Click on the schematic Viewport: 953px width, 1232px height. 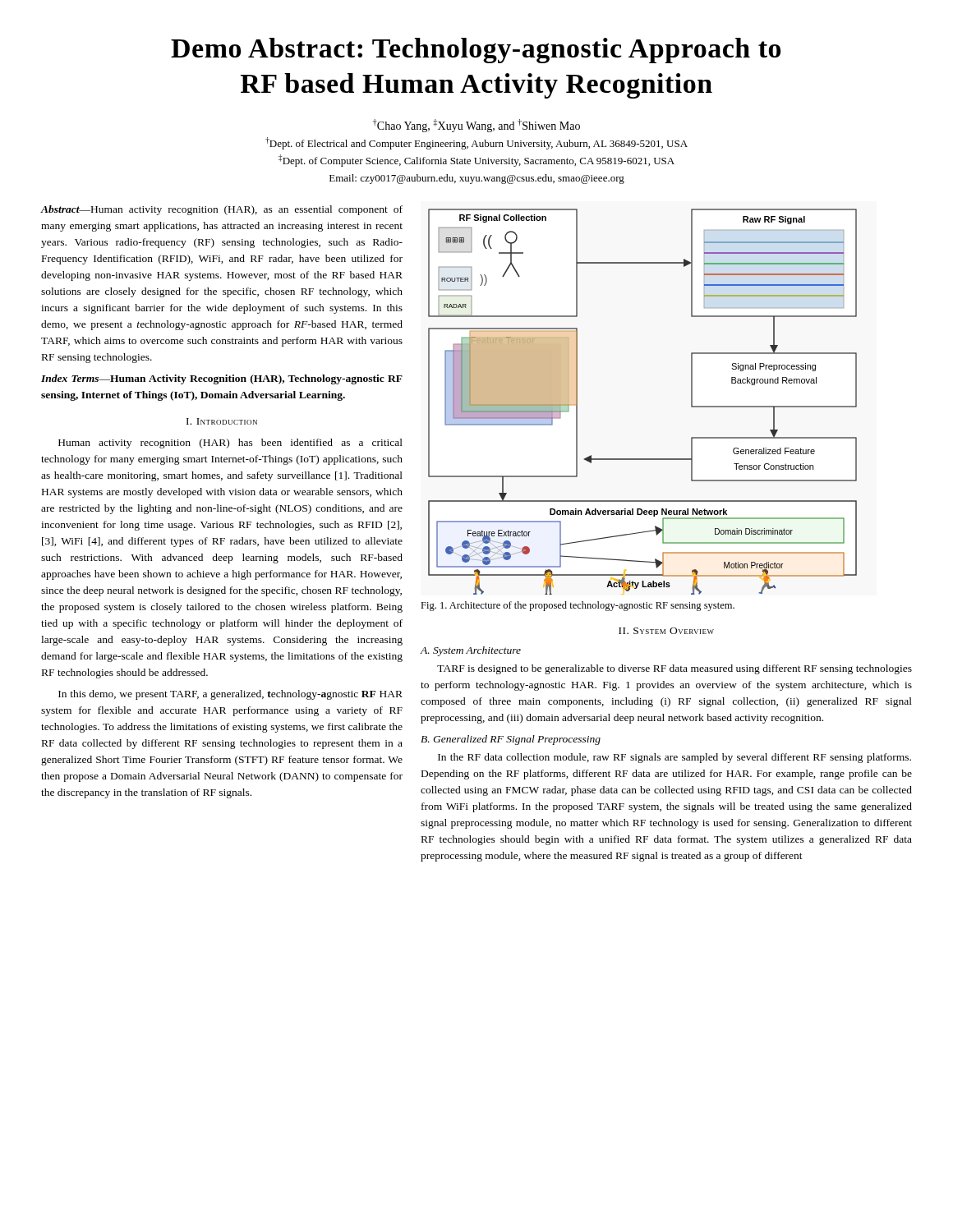(666, 399)
